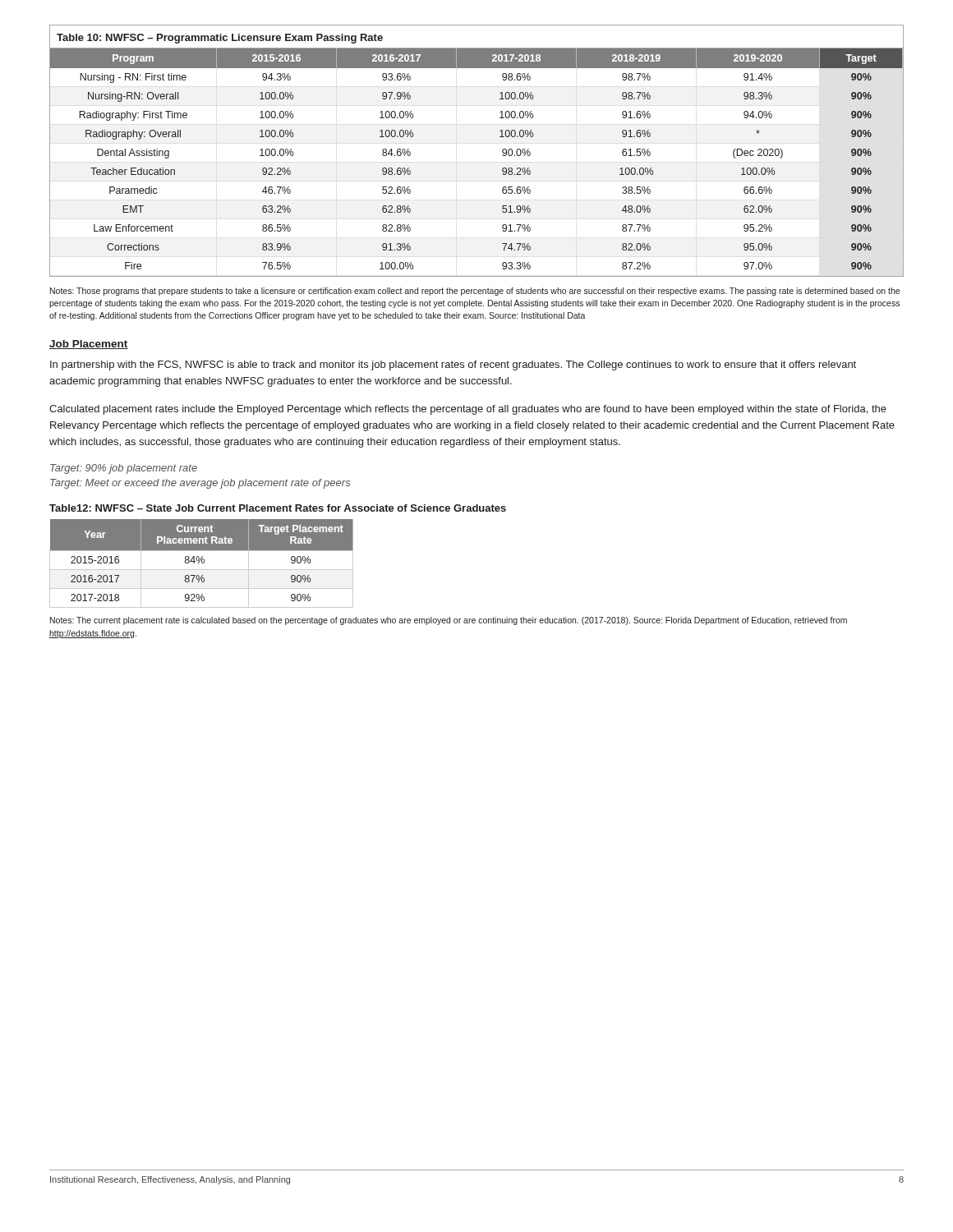
Task: Click on the footnote containing "Notes: Those programs that prepare"
Action: coord(476,304)
